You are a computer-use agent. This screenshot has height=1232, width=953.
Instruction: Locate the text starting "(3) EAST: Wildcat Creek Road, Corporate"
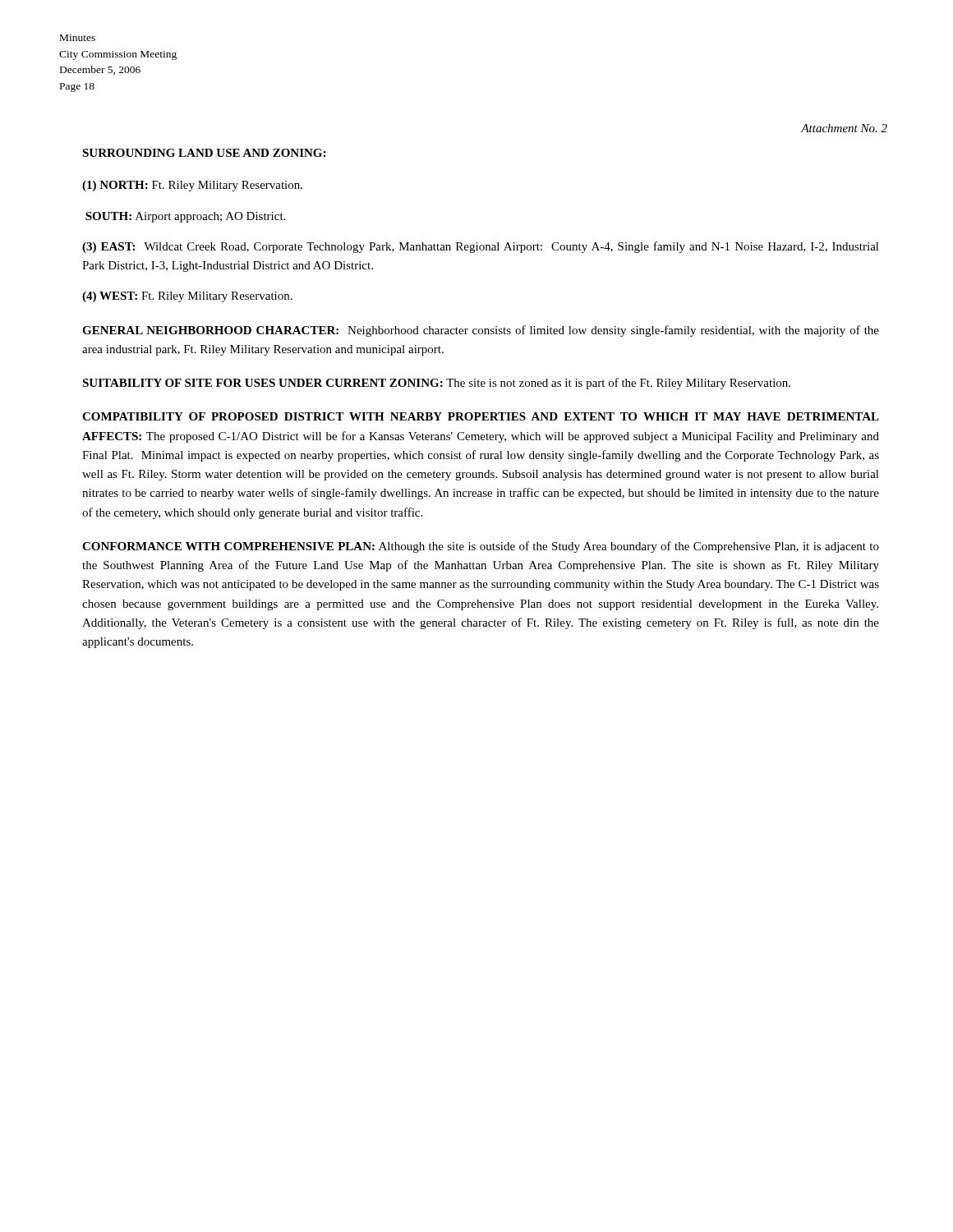click(x=481, y=256)
